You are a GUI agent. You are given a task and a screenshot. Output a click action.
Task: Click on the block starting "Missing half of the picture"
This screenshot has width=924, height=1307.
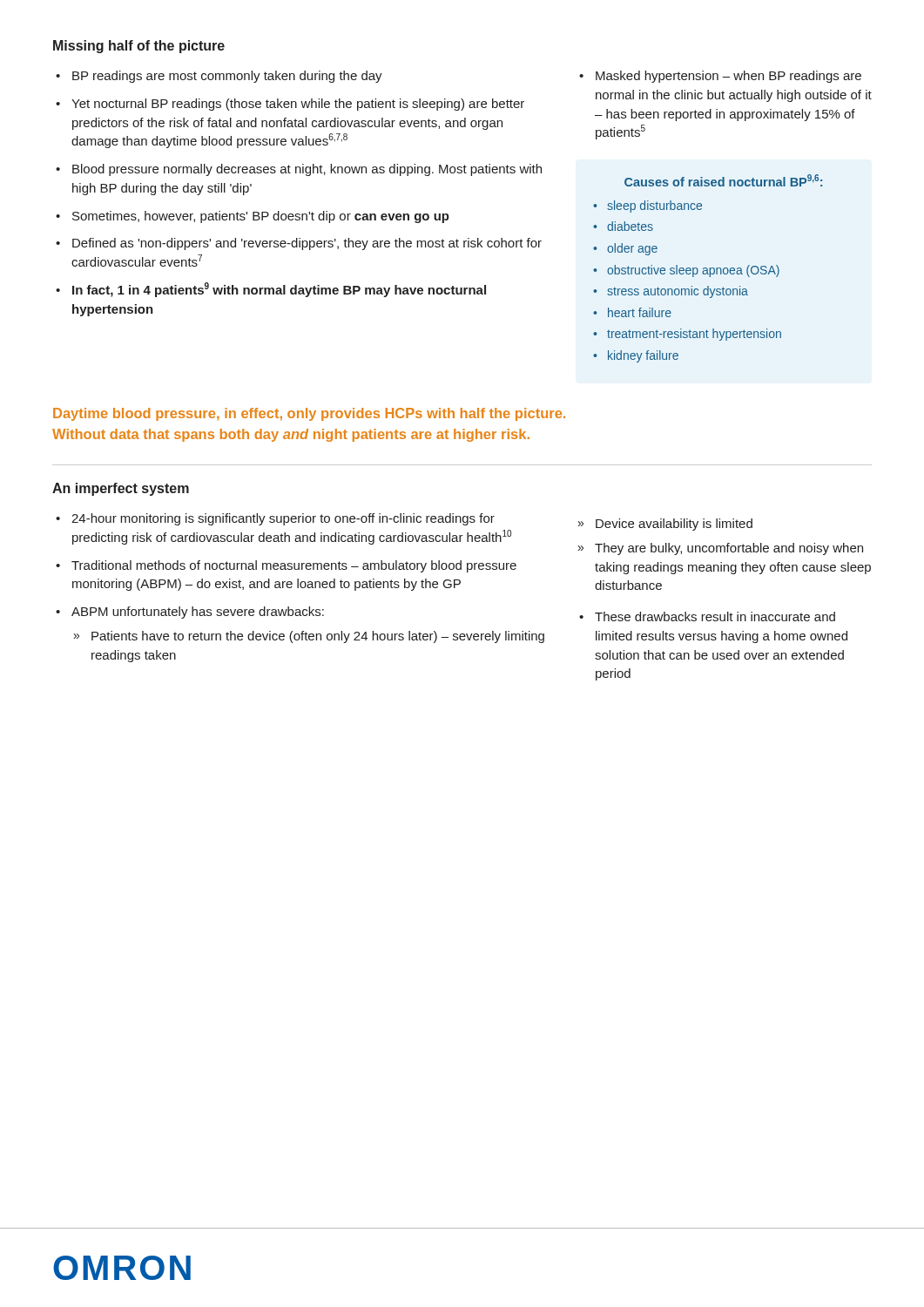(x=139, y=46)
